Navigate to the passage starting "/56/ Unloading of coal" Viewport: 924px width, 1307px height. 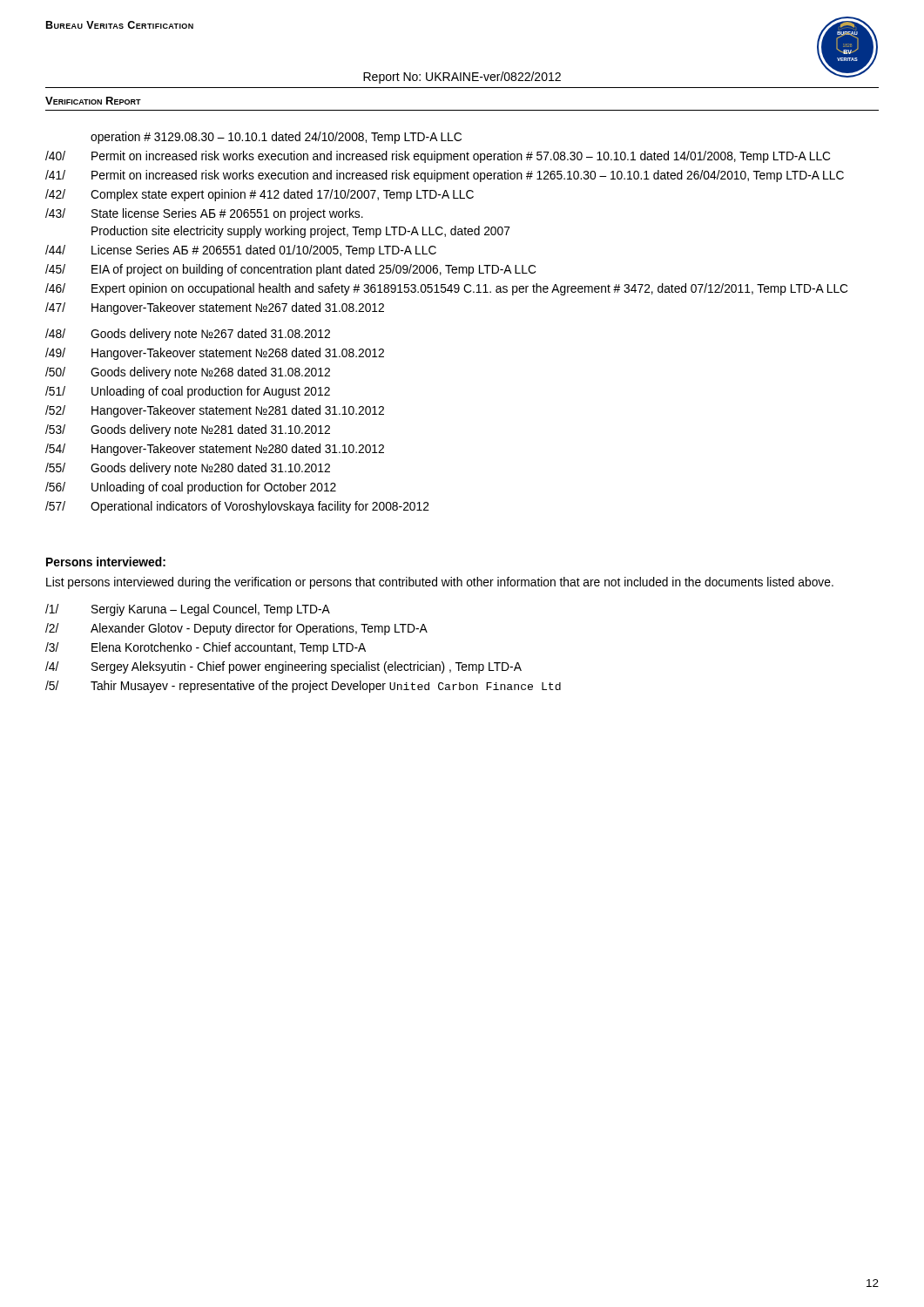click(x=191, y=488)
